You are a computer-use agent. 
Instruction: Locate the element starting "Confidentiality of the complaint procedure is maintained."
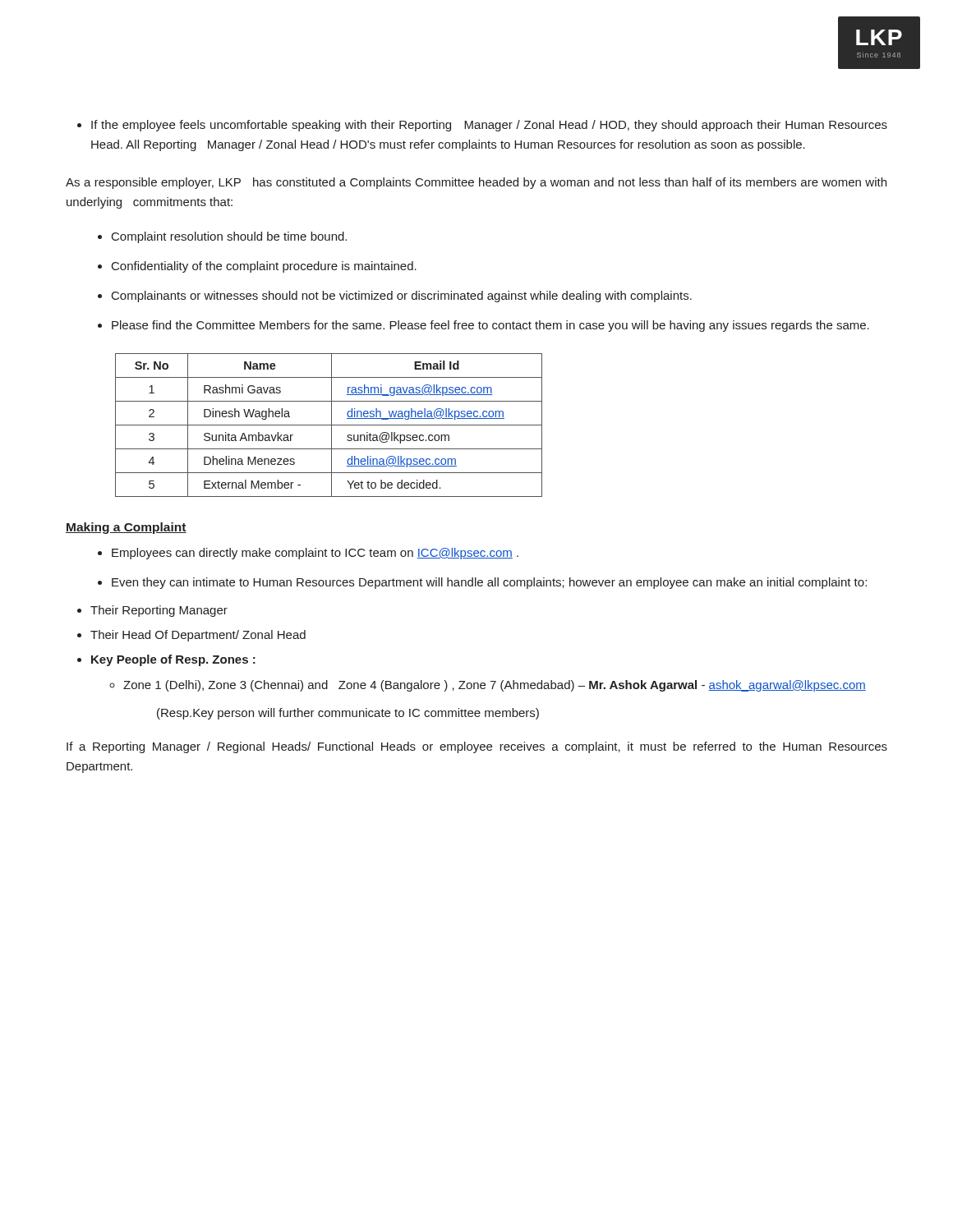coord(257,267)
